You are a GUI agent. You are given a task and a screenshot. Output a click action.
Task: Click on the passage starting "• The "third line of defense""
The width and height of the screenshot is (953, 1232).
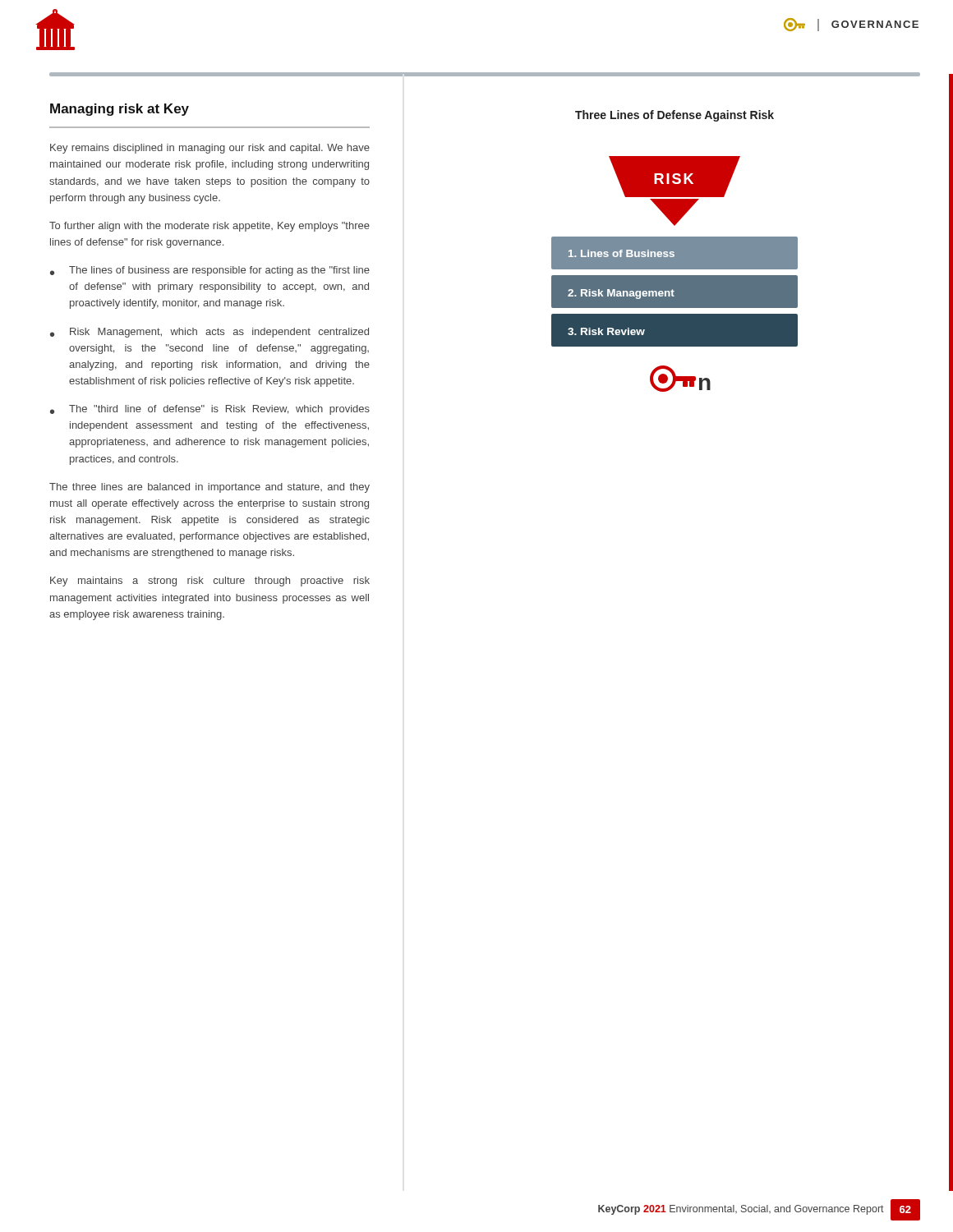point(209,434)
